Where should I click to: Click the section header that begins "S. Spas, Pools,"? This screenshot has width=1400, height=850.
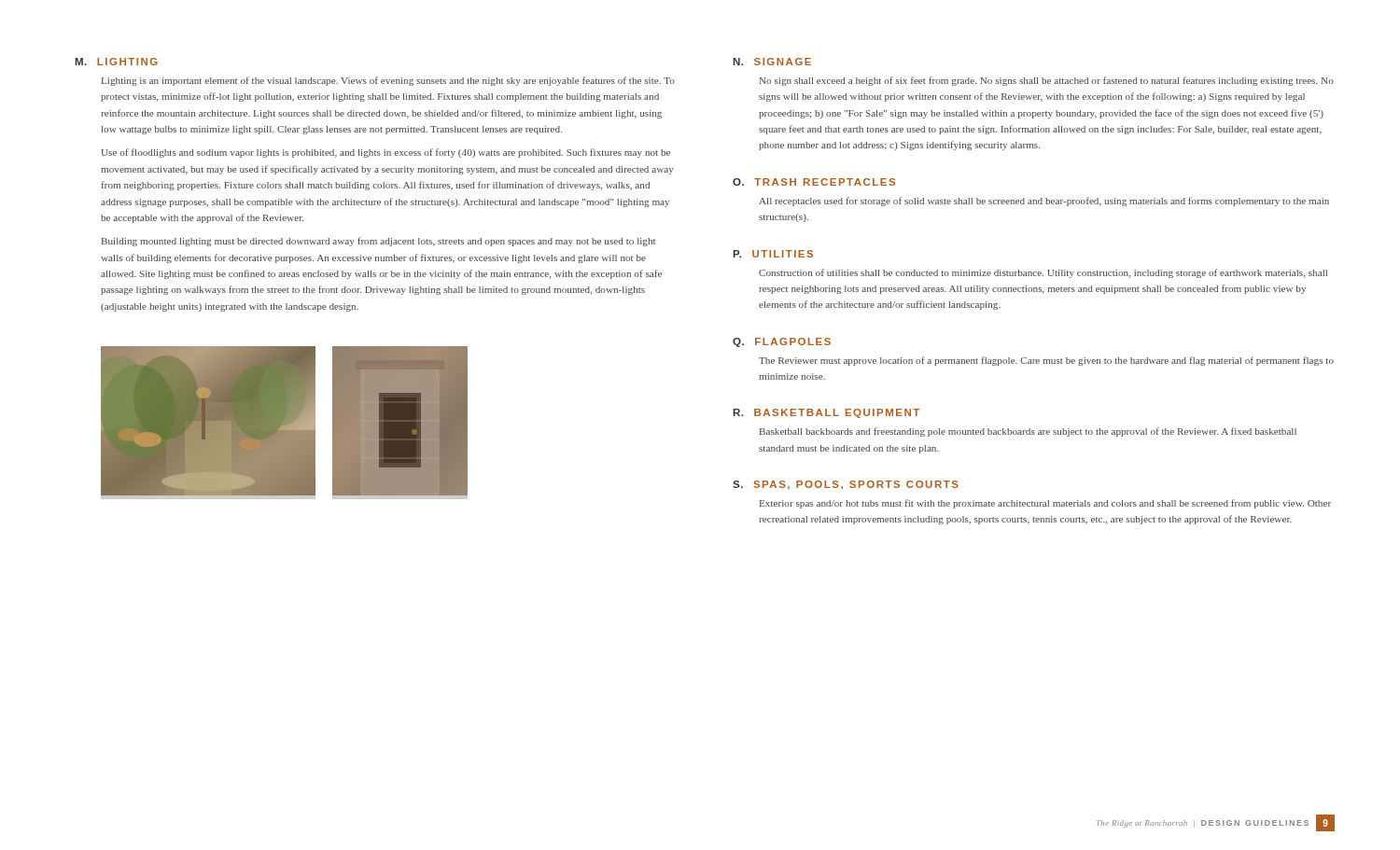(846, 484)
